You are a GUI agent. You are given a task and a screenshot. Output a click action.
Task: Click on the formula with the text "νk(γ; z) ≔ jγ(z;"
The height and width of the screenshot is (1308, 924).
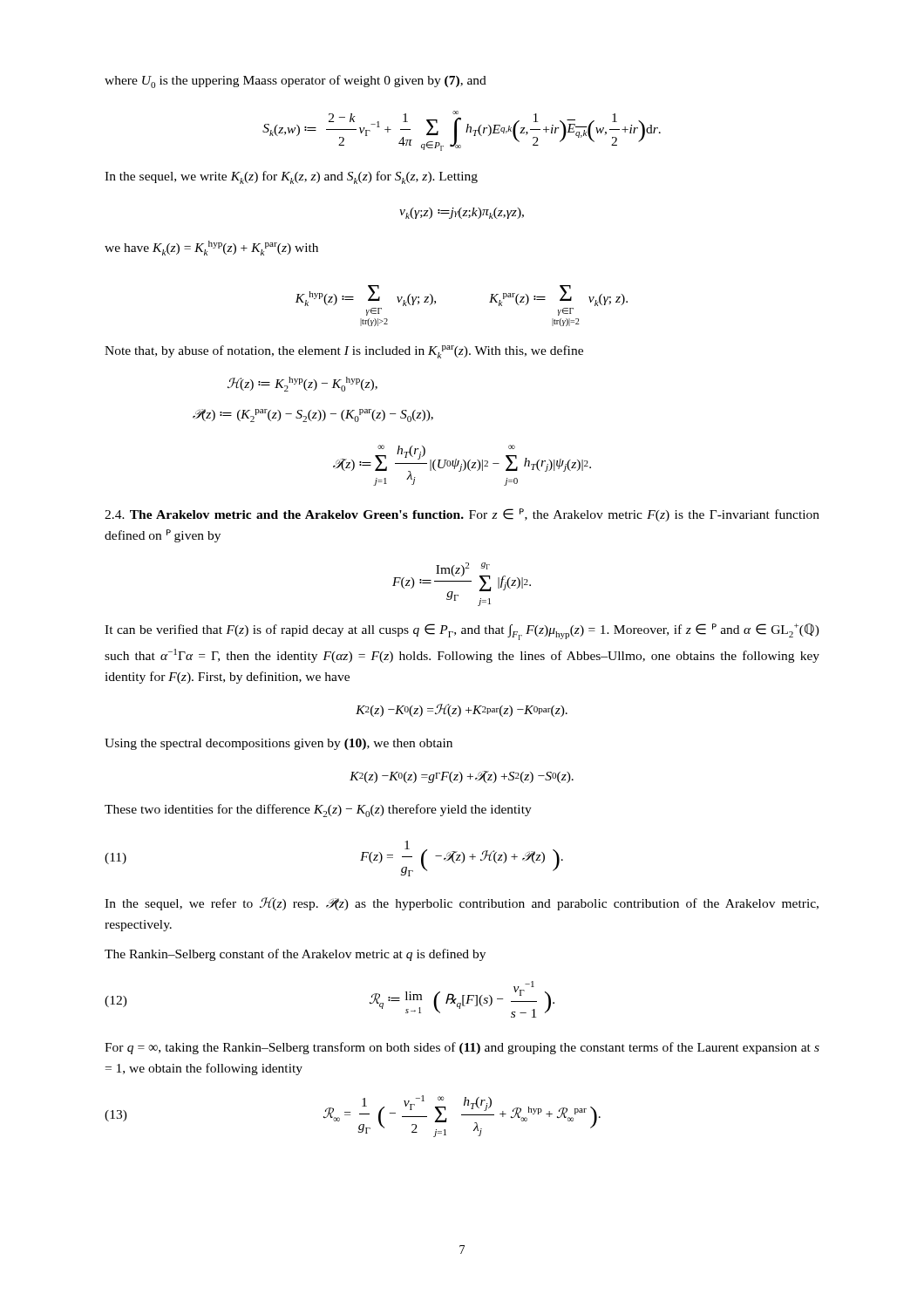coord(462,212)
